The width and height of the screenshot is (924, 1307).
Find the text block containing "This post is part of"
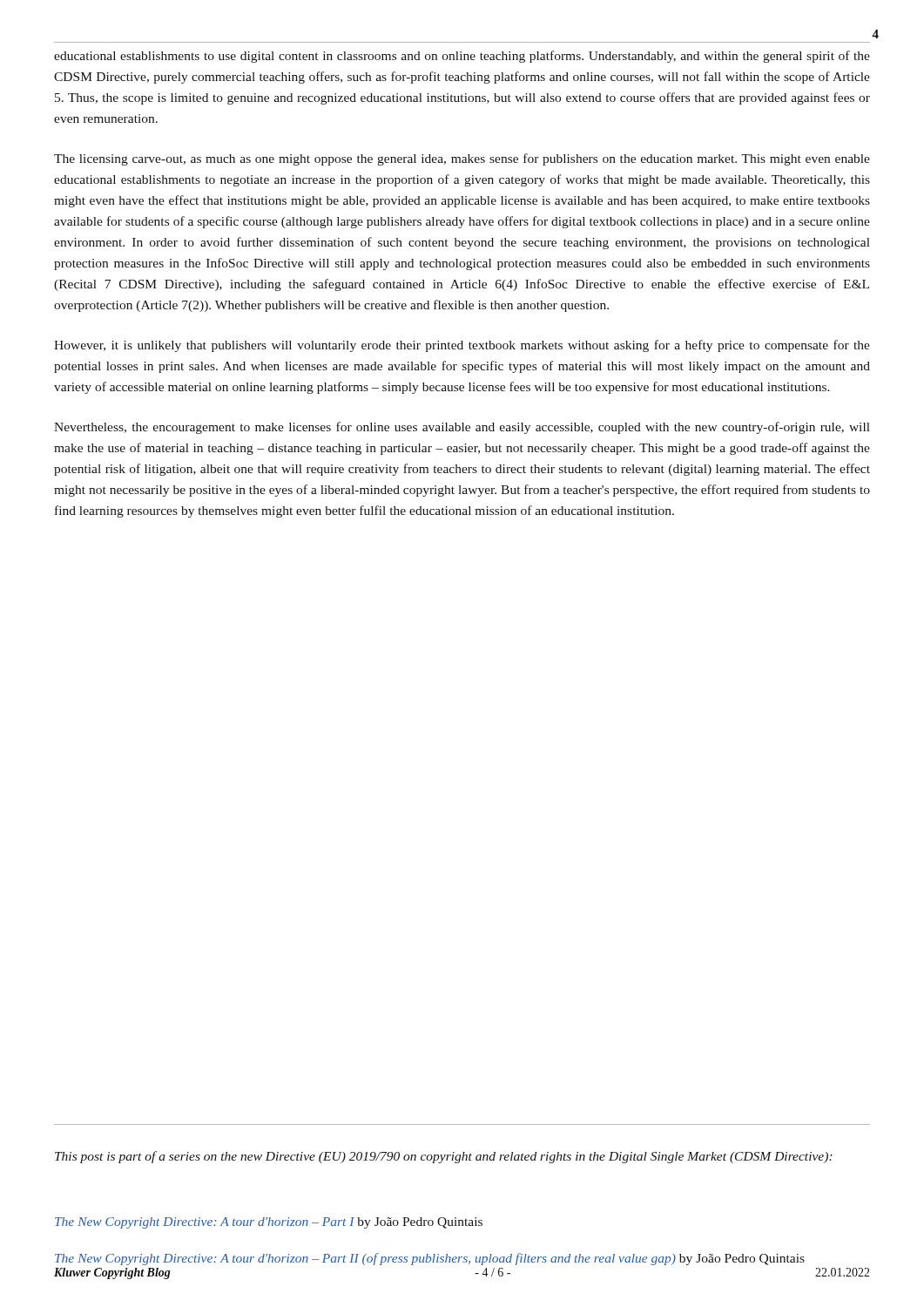[444, 1156]
